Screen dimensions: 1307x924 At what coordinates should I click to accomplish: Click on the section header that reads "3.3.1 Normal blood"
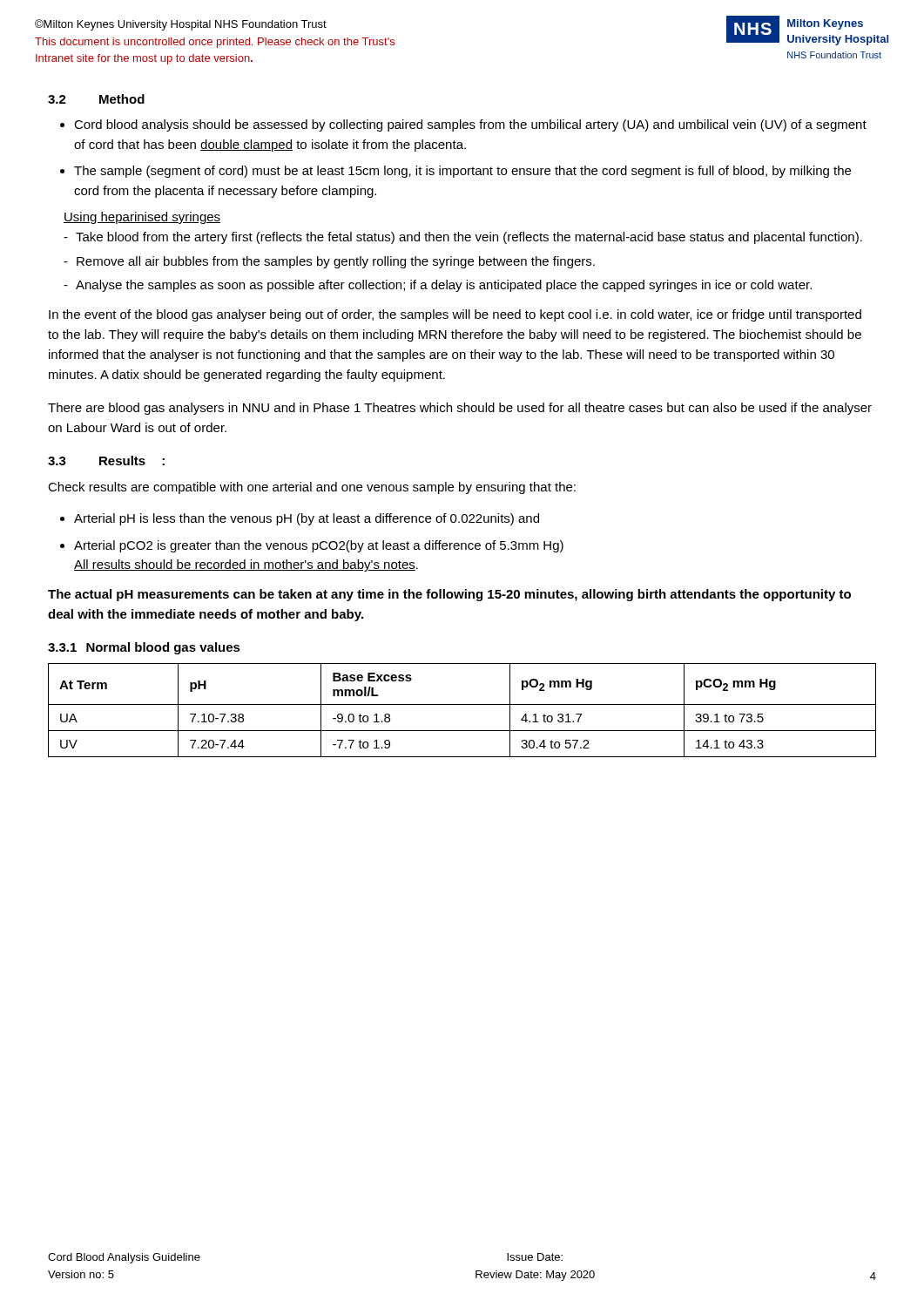click(144, 647)
